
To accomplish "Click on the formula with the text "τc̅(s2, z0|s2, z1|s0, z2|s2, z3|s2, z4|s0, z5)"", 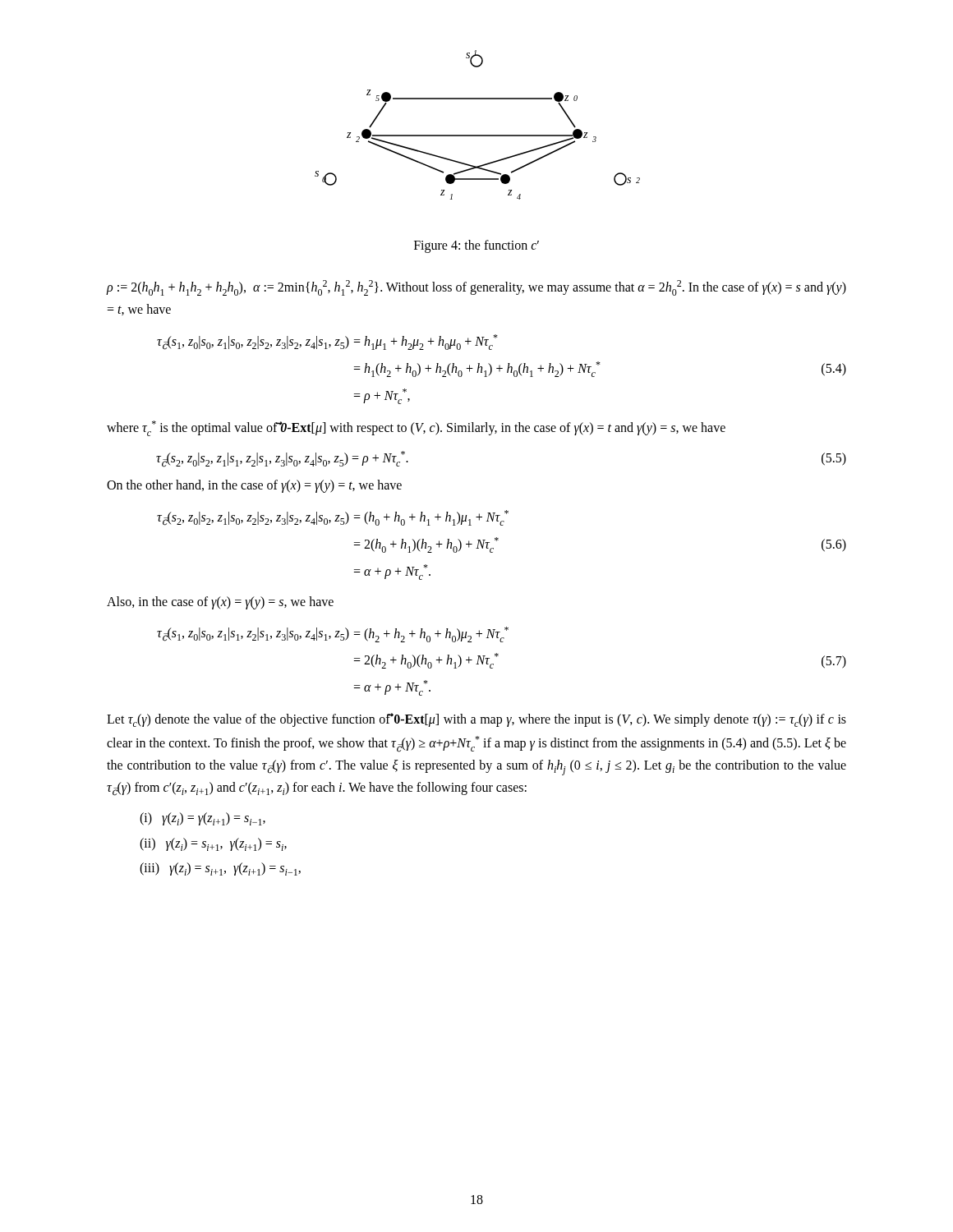I will click(501, 545).
